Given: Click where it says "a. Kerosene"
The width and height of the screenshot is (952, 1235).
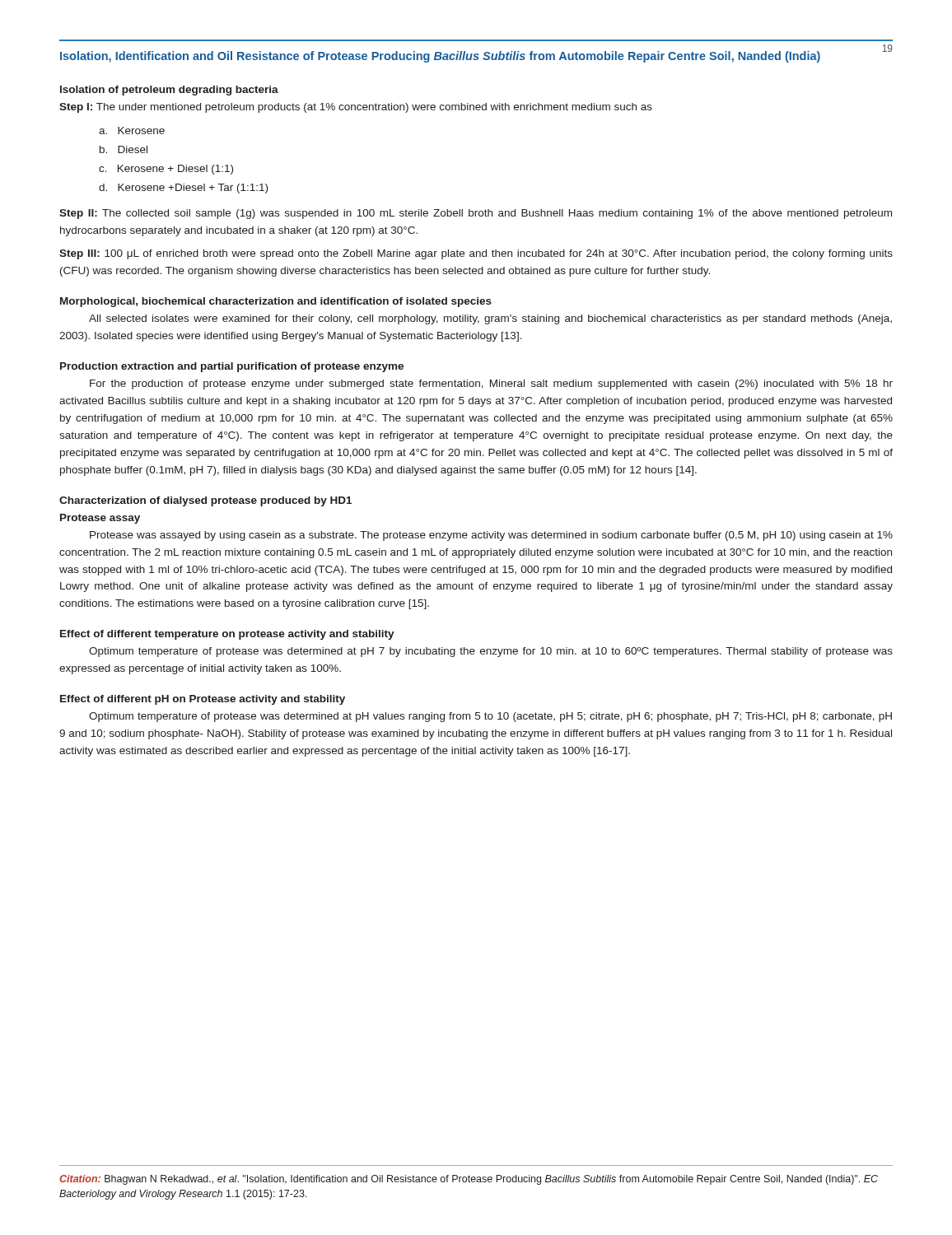Looking at the screenshot, I should pos(132,130).
